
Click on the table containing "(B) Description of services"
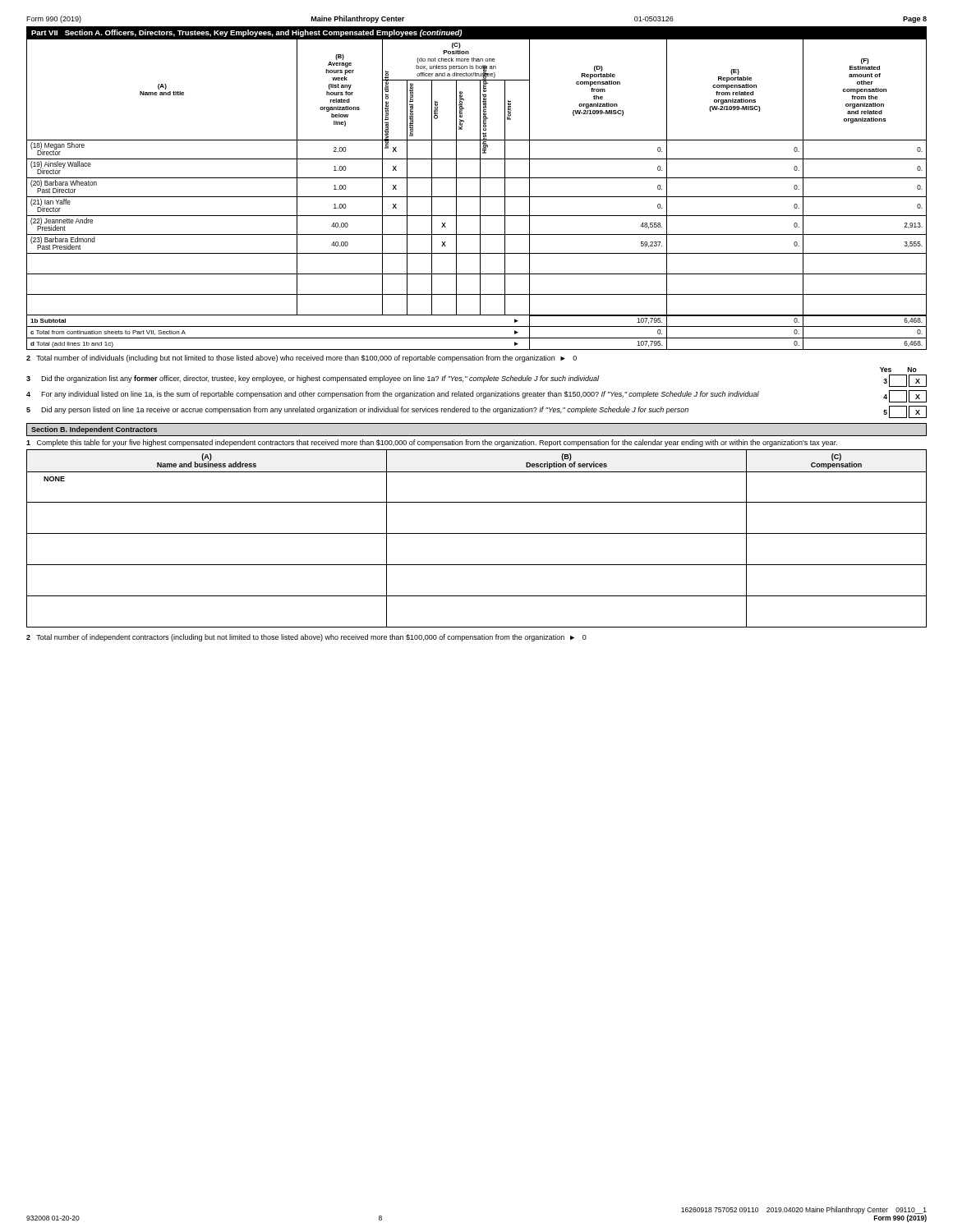click(x=476, y=538)
